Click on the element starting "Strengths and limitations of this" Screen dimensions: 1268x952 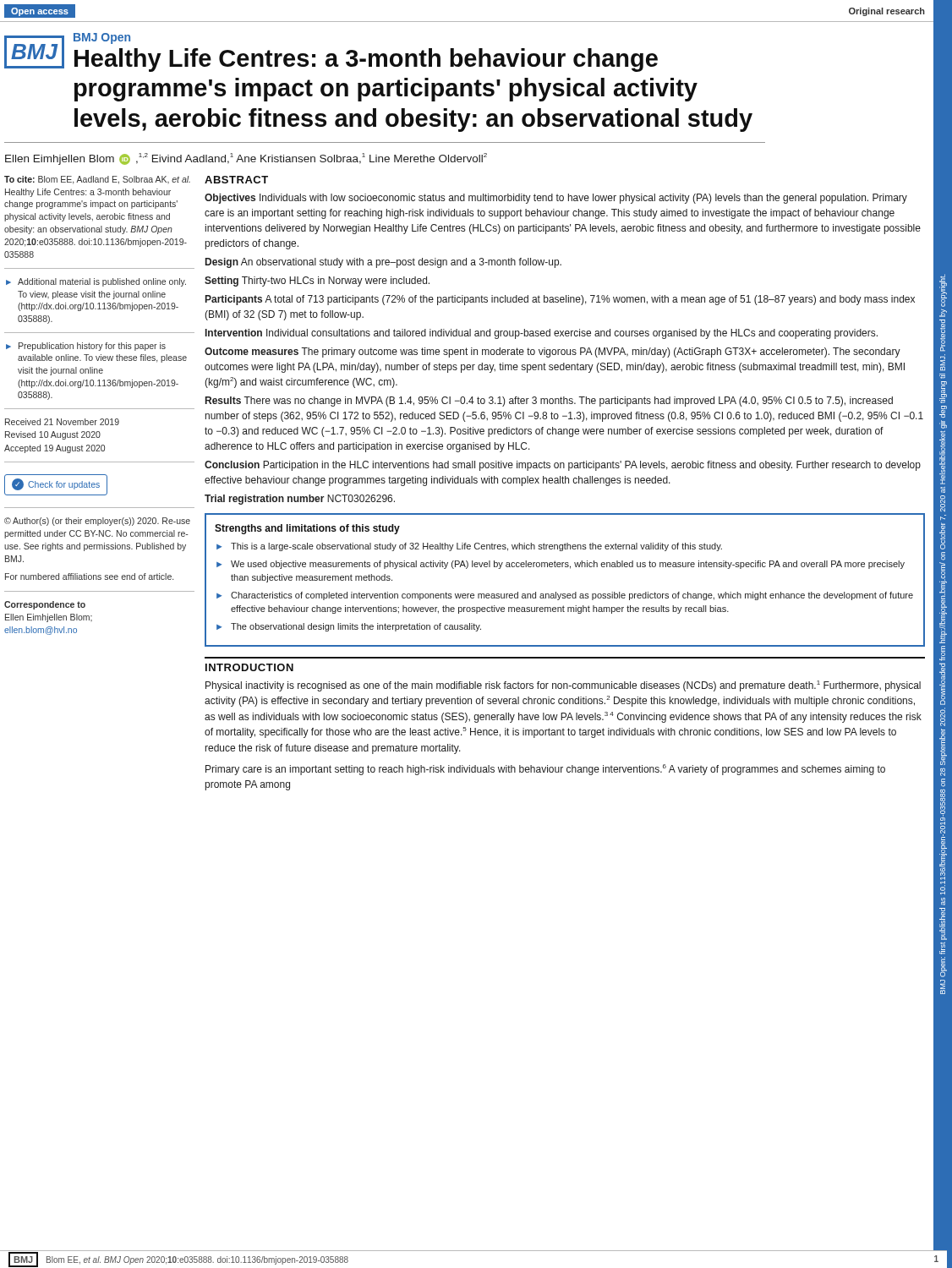click(x=565, y=578)
